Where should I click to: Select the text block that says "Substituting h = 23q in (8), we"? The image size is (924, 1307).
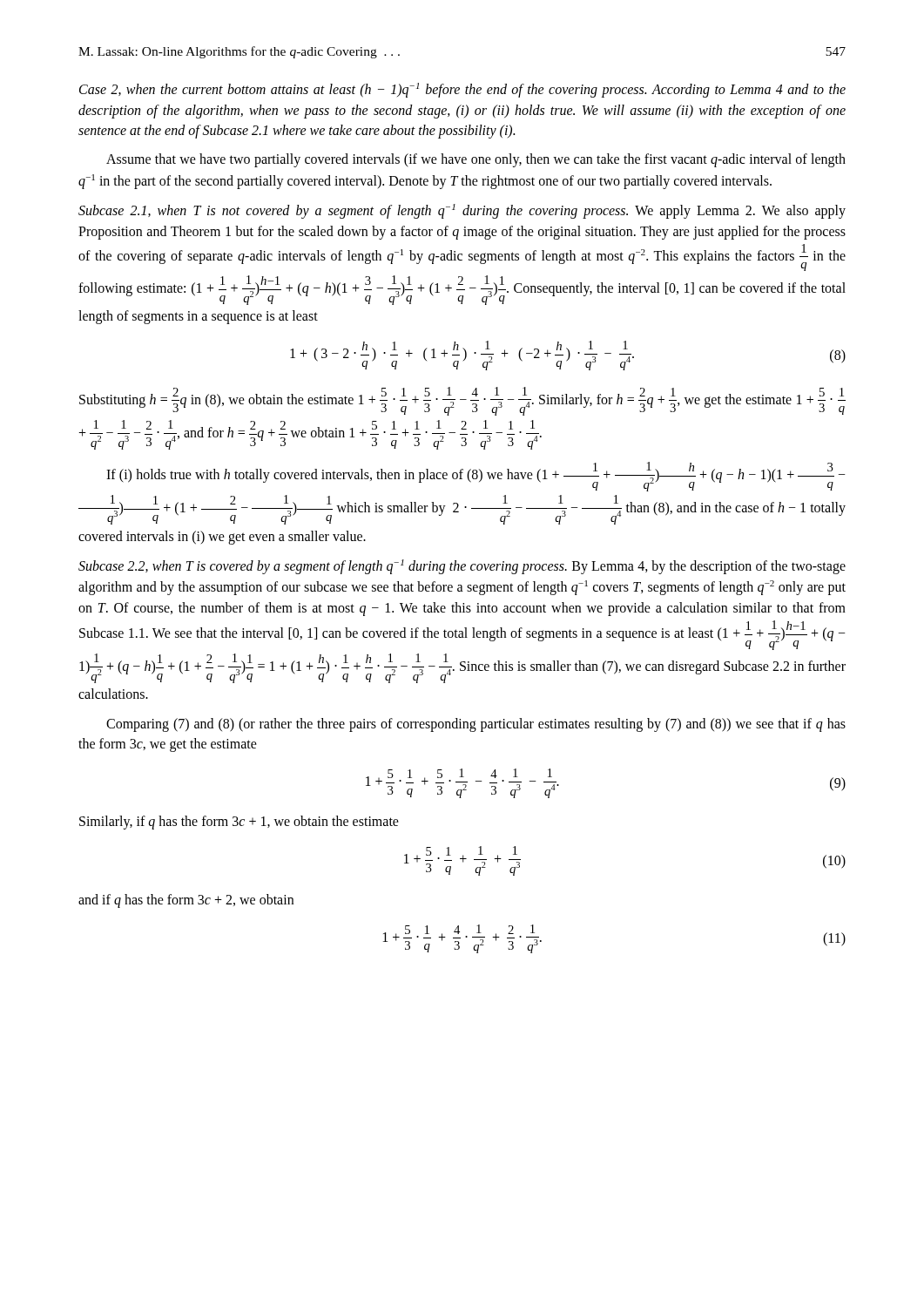click(462, 417)
